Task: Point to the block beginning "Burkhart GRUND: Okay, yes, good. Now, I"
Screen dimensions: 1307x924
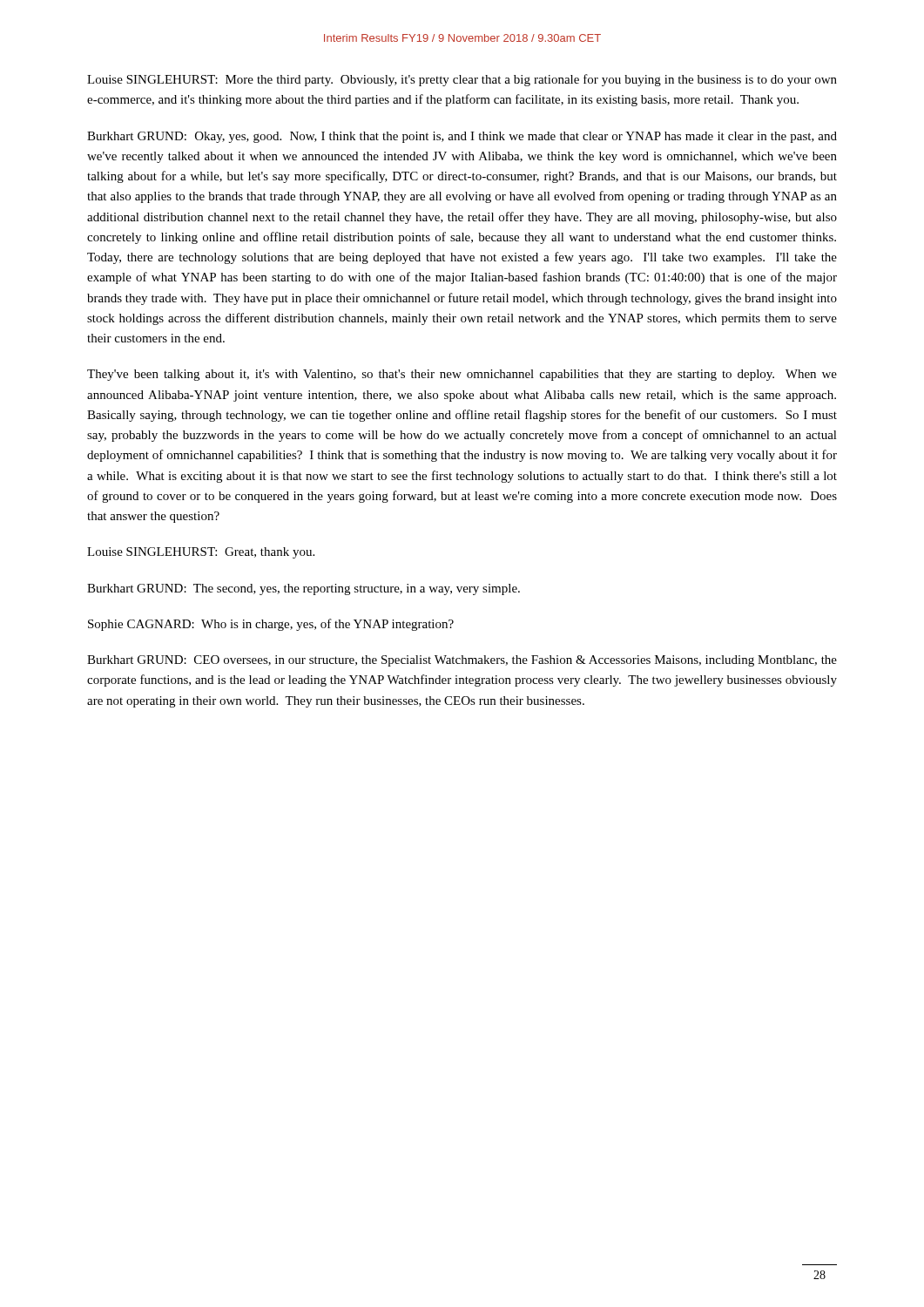Action: tap(462, 237)
